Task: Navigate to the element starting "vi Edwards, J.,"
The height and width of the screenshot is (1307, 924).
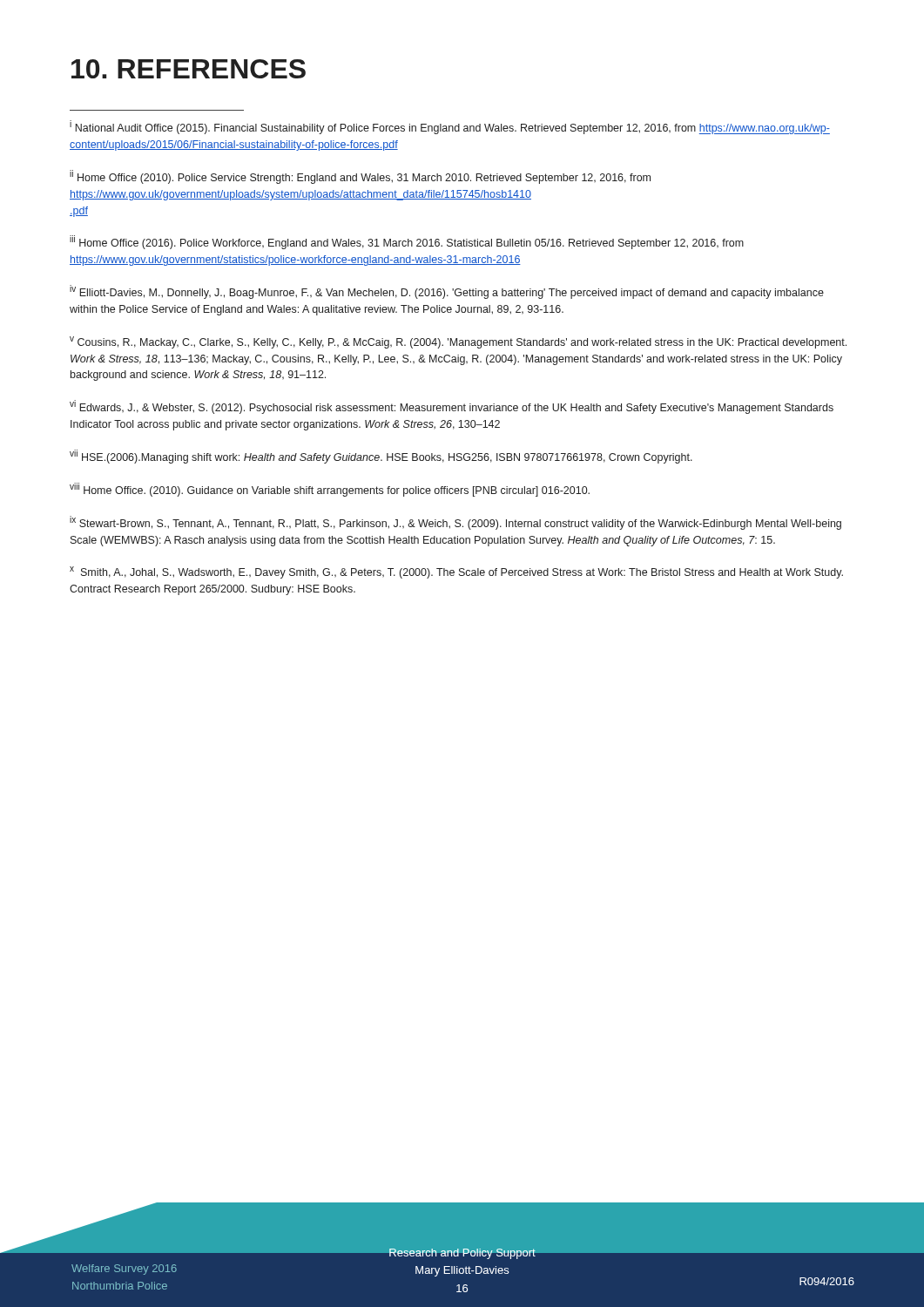Action: (452, 415)
